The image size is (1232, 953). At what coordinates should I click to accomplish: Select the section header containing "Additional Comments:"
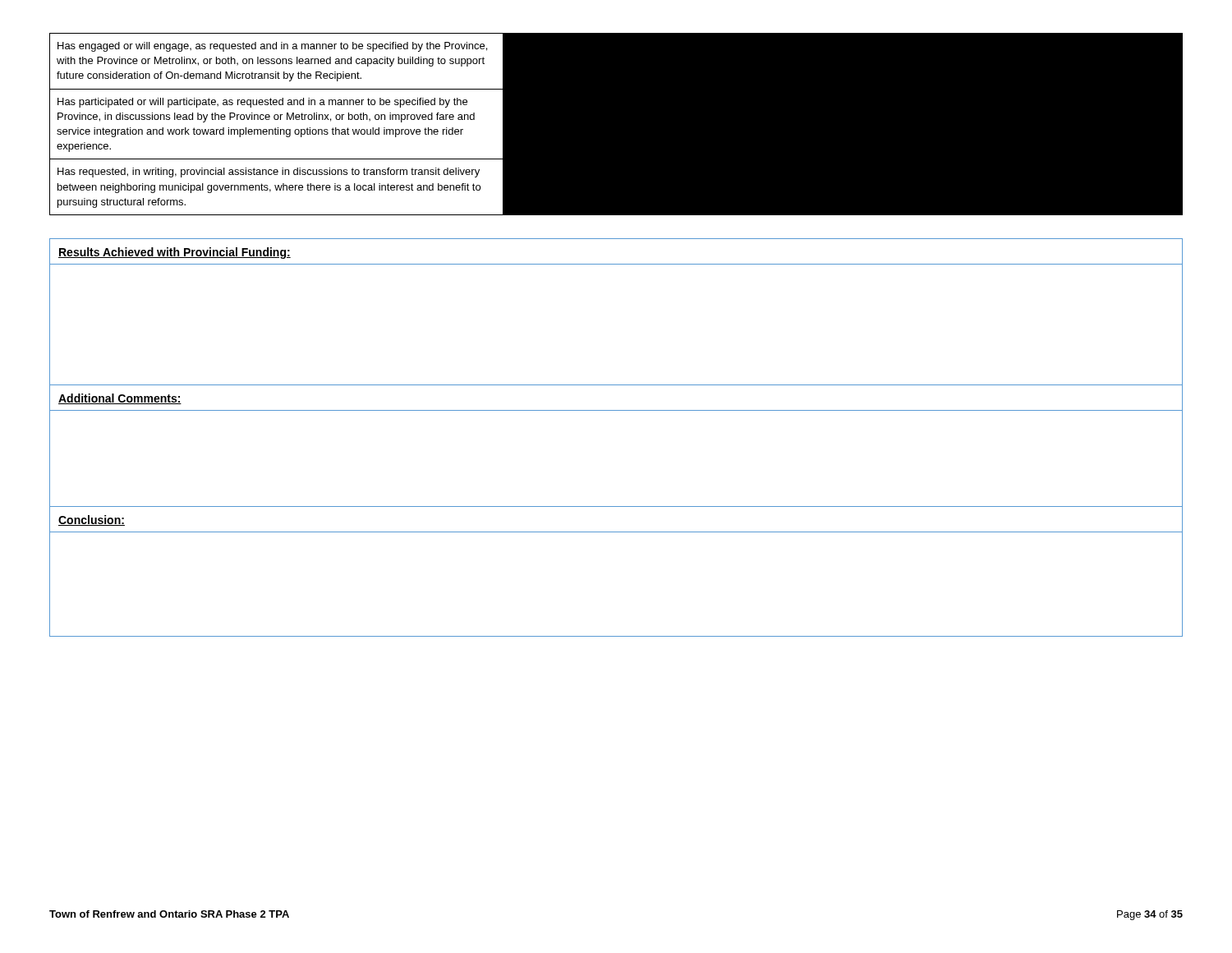click(x=120, y=399)
